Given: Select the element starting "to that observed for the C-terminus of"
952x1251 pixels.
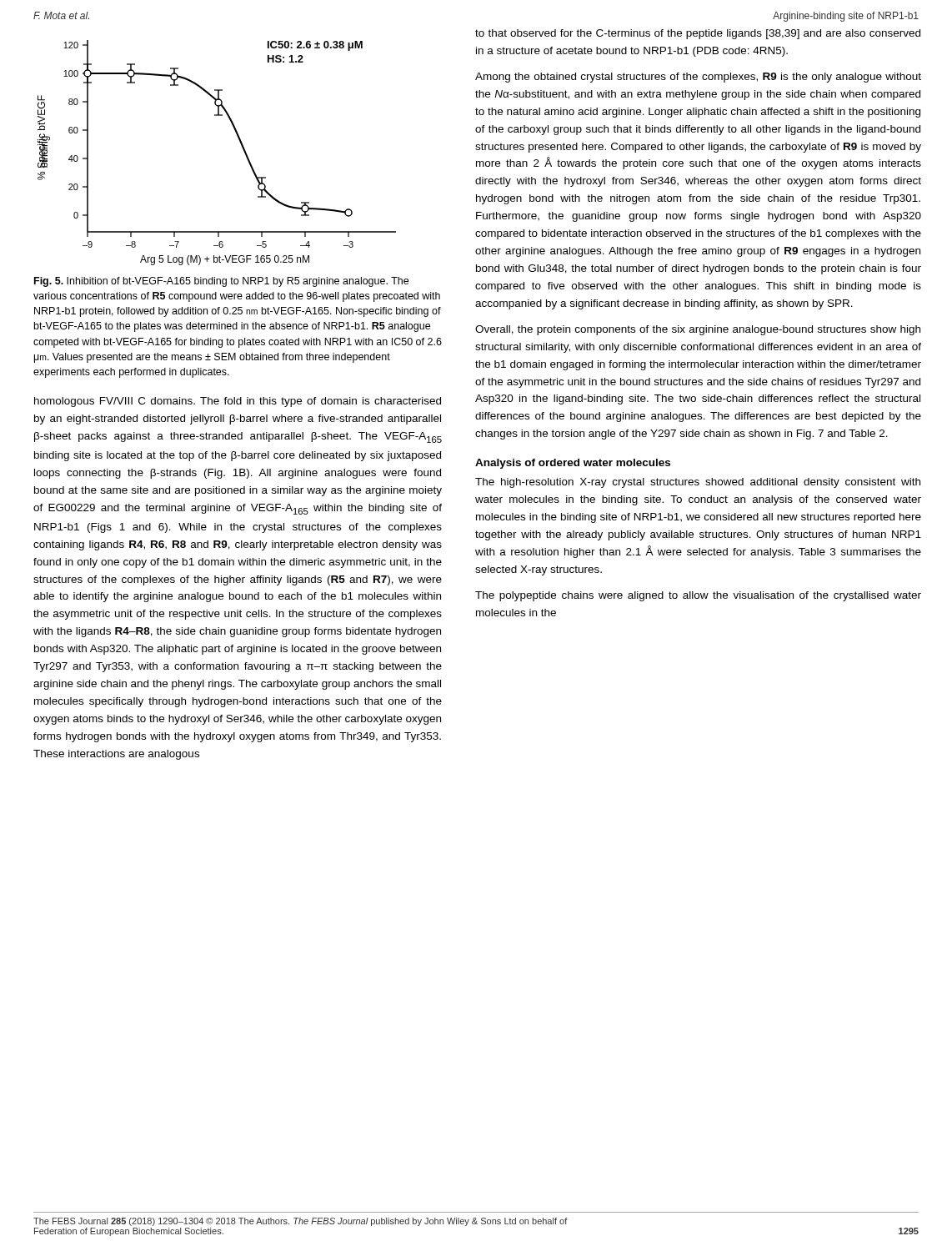Looking at the screenshot, I should click(x=698, y=42).
